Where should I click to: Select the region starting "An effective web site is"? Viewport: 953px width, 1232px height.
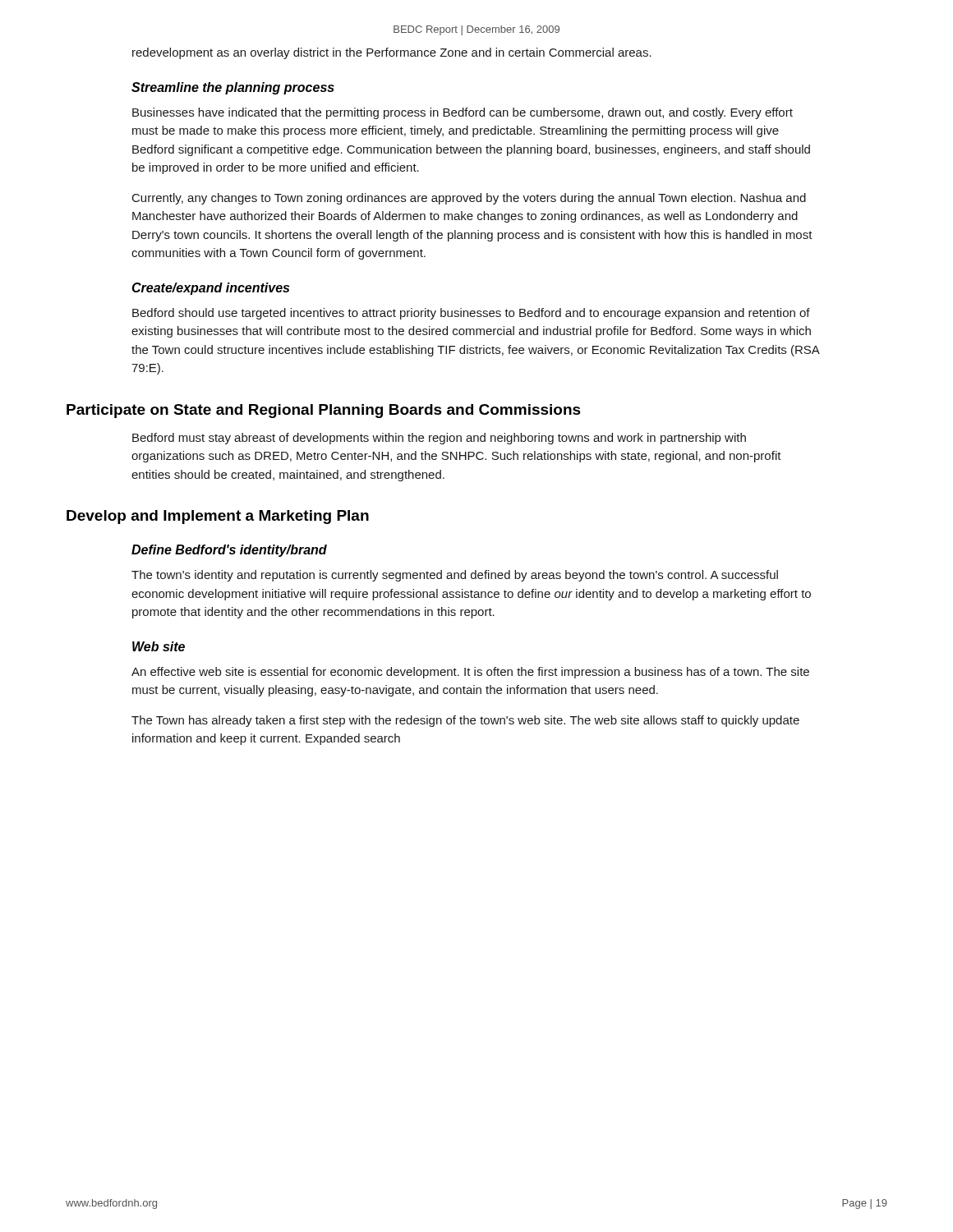click(x=471, y=680)
